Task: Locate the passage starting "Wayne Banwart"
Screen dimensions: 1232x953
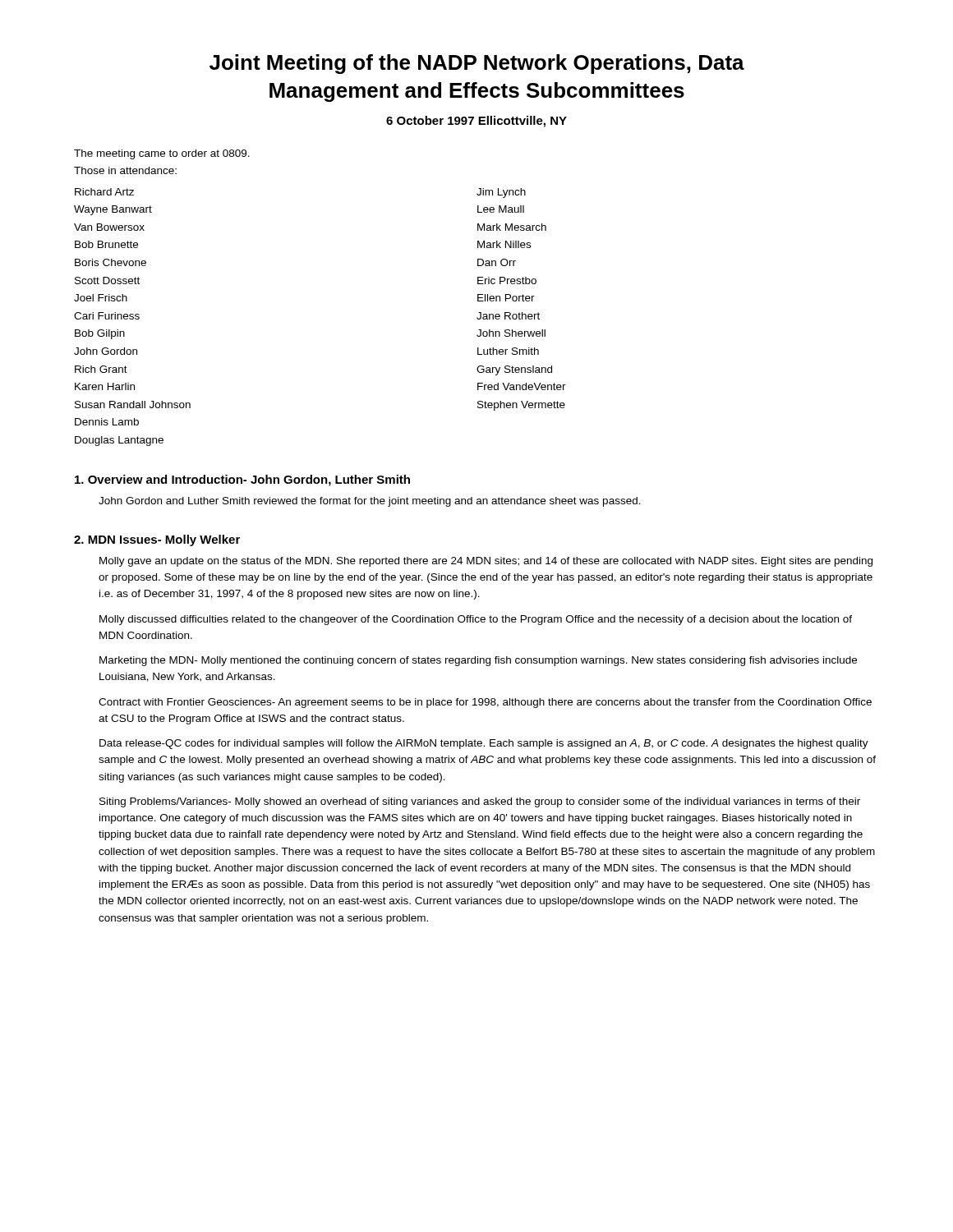Action: 113,209
